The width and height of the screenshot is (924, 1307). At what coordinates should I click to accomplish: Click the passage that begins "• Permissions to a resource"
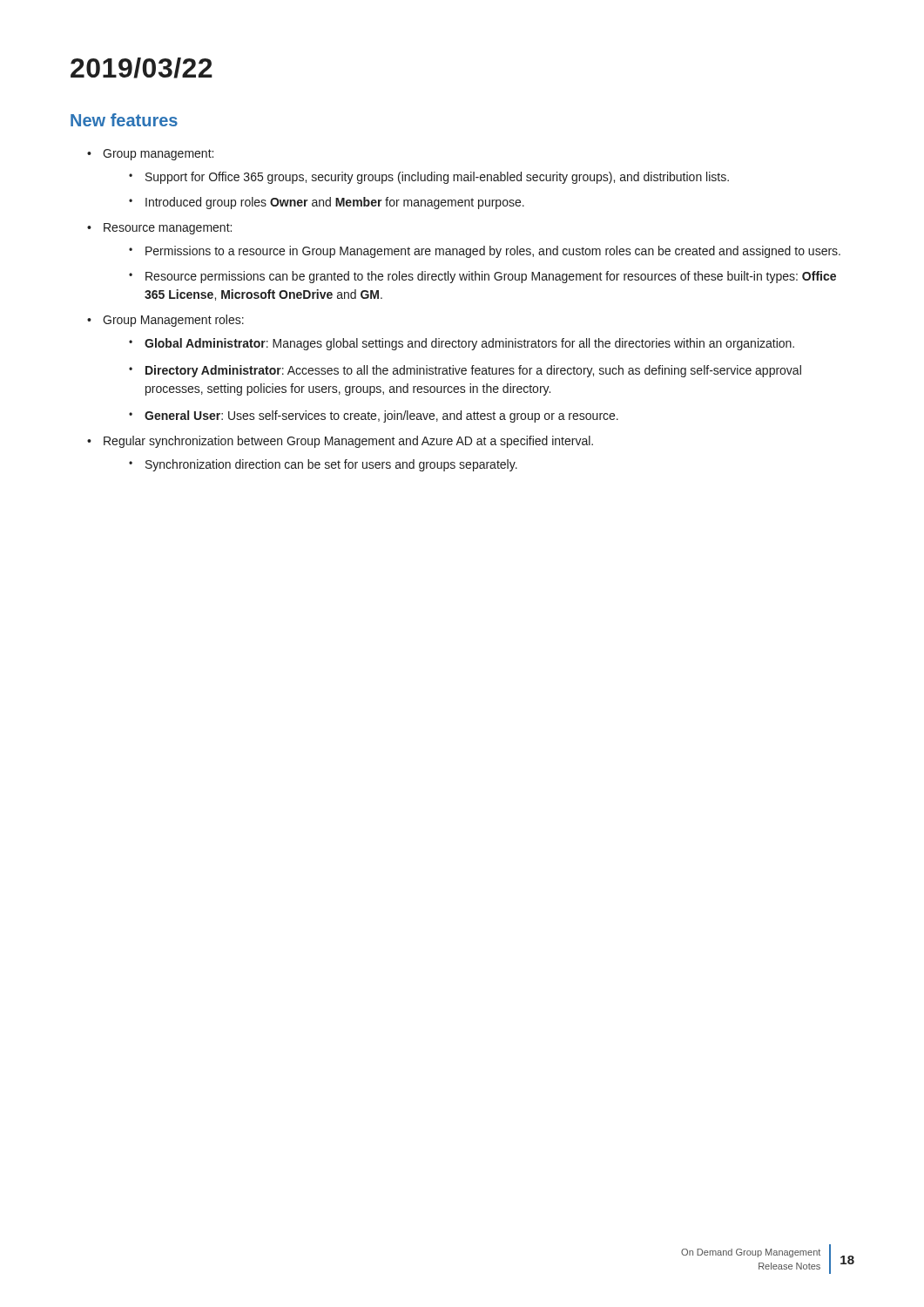(485, 250)
